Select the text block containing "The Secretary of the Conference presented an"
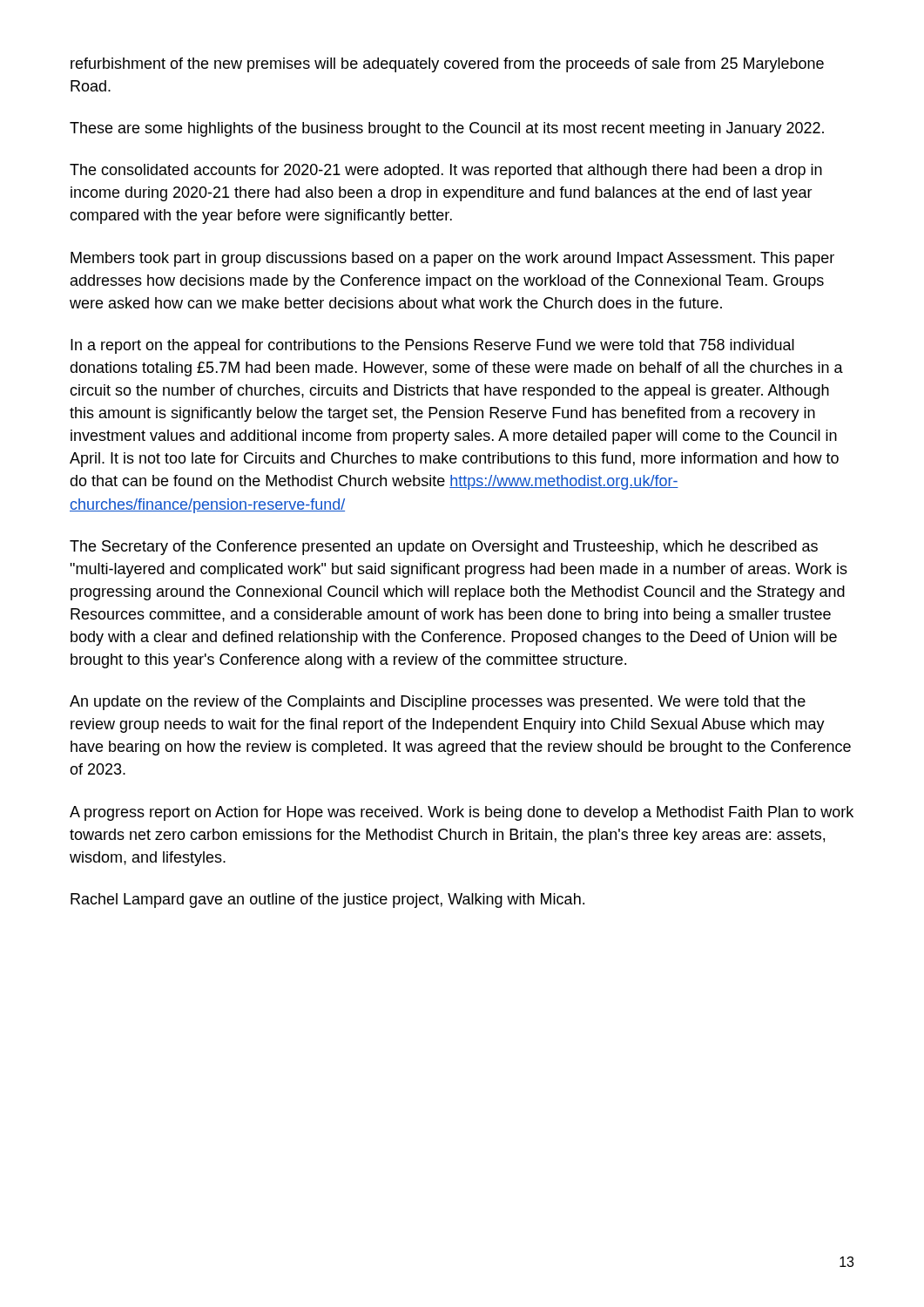 click(458, 603)
